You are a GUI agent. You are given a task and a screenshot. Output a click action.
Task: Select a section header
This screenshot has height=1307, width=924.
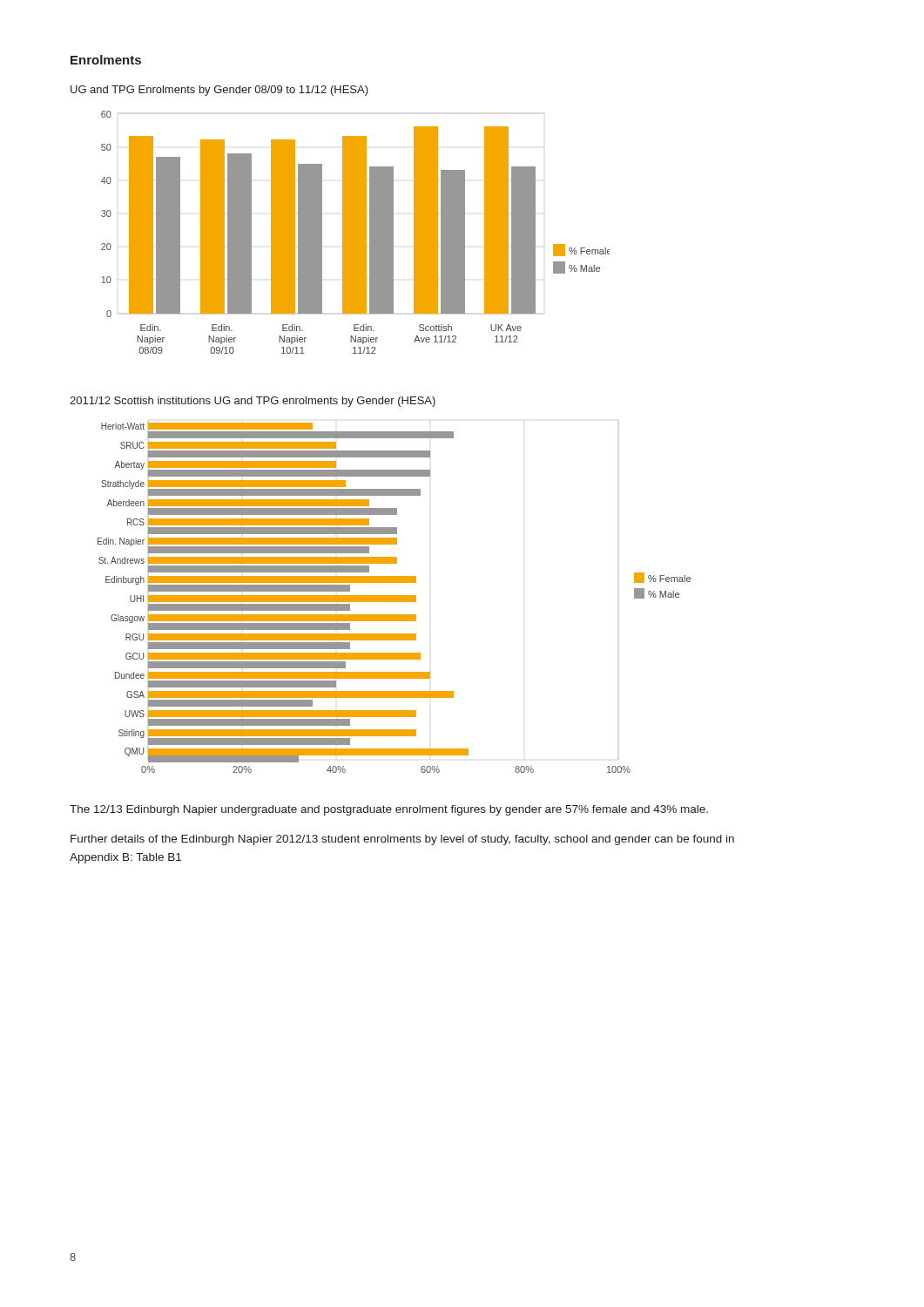tap(106, 60)
